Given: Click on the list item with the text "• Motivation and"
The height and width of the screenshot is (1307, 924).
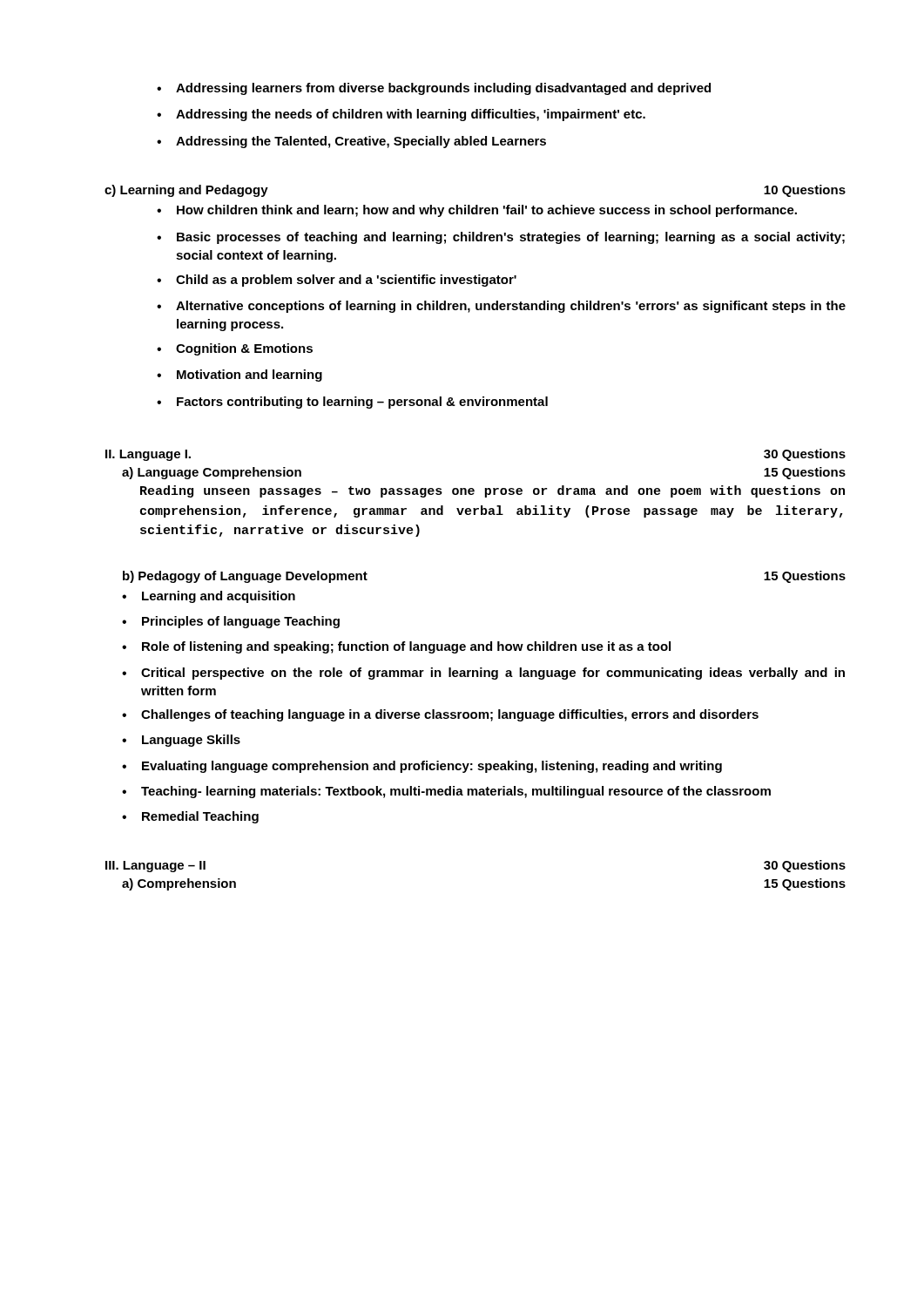Looking at the screenshot, I should pyautogui.click(x=239, y=376).
